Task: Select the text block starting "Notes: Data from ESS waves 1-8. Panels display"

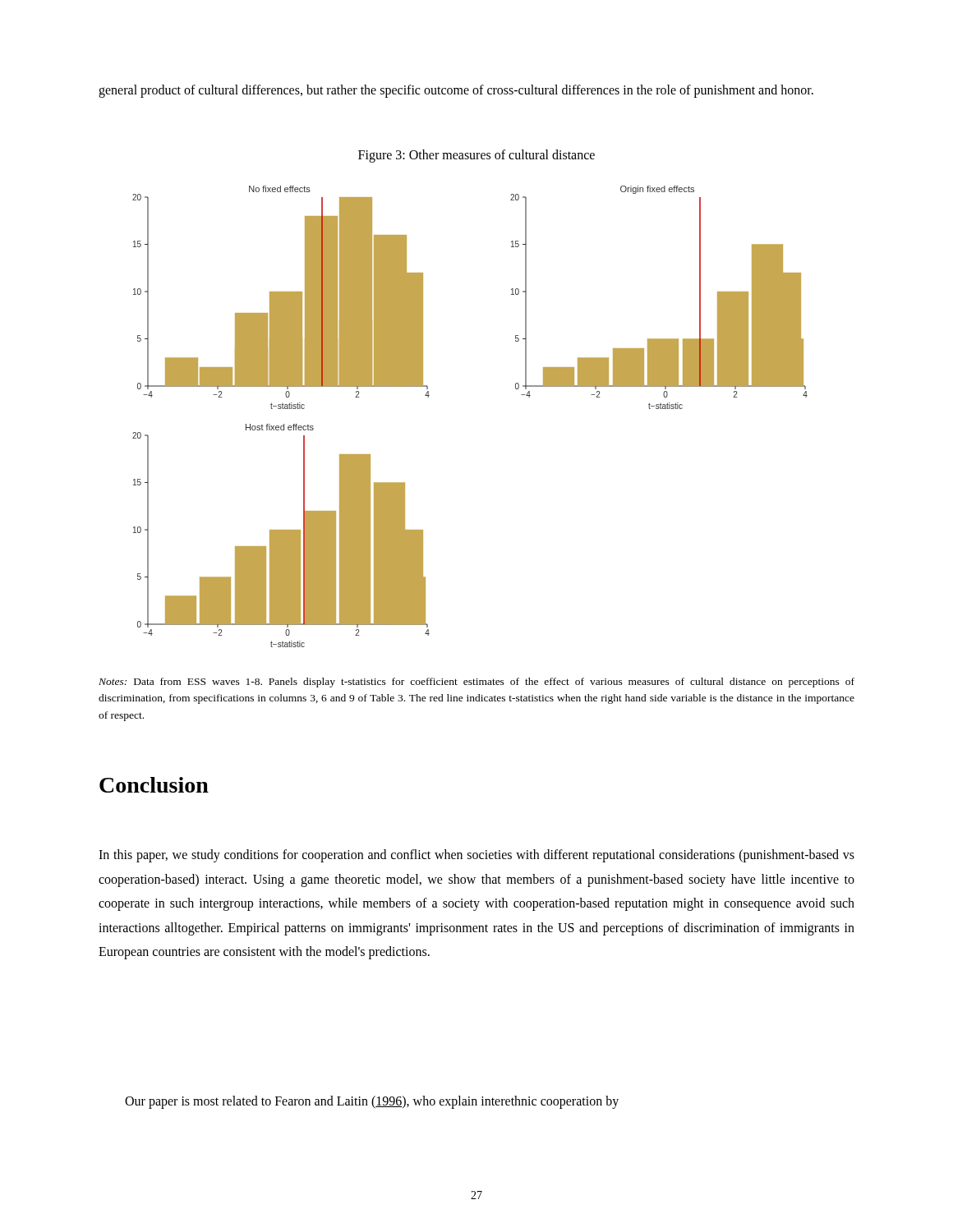Action: click(x=476, y=698)
